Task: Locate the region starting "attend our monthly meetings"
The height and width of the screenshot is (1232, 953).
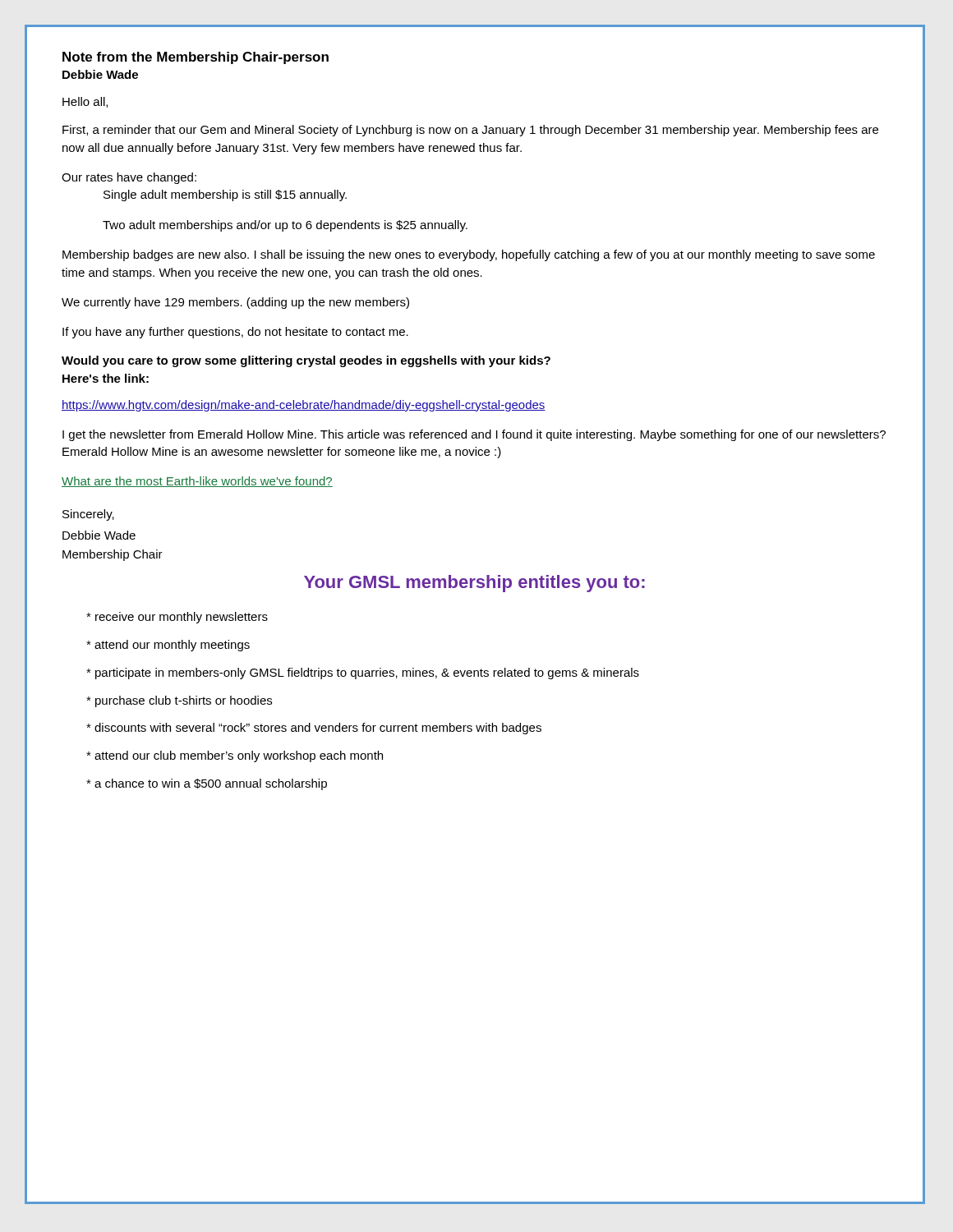Action: coord(168,644)
